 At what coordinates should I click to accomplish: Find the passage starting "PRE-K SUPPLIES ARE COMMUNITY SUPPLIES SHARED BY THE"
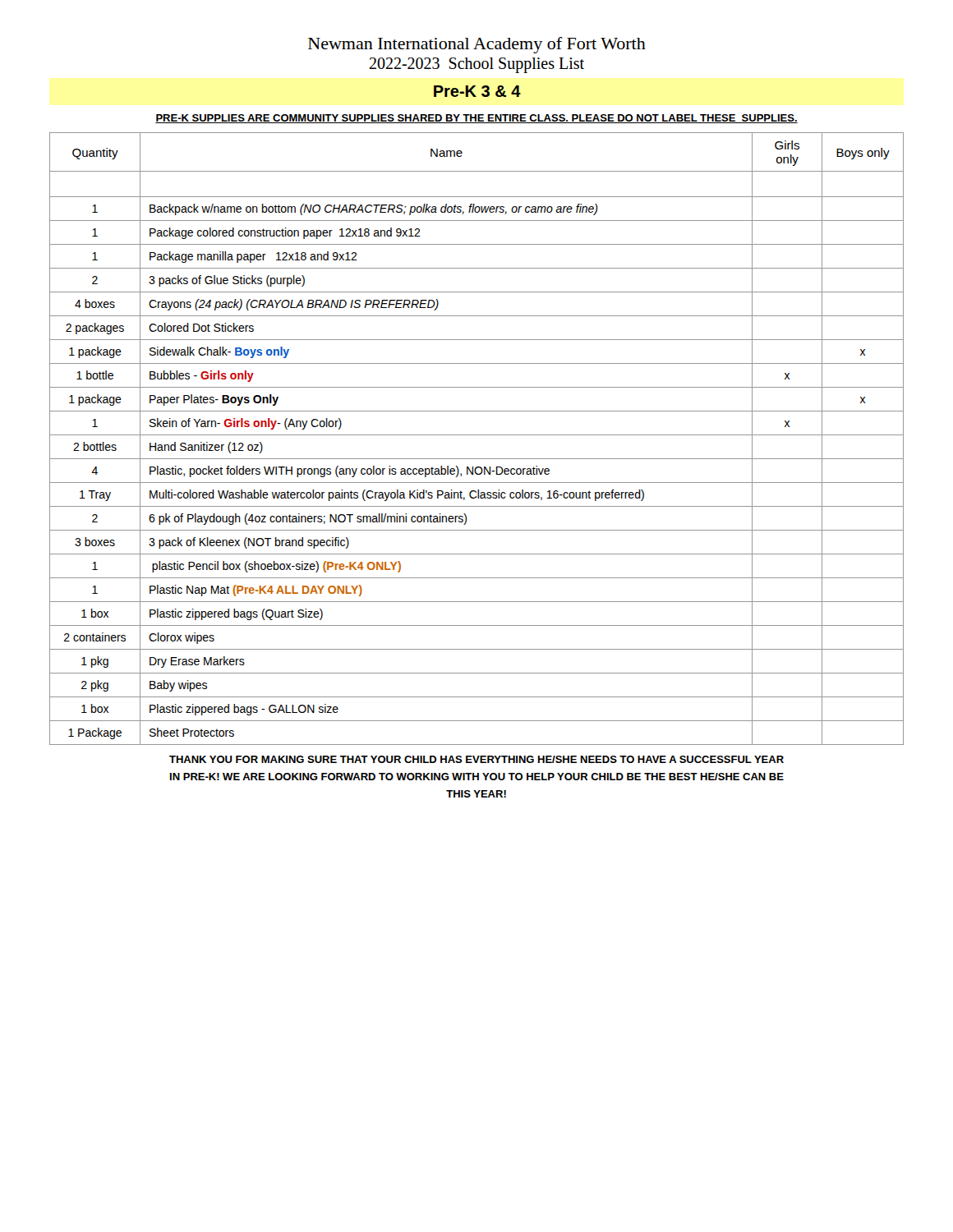point(476,118)
